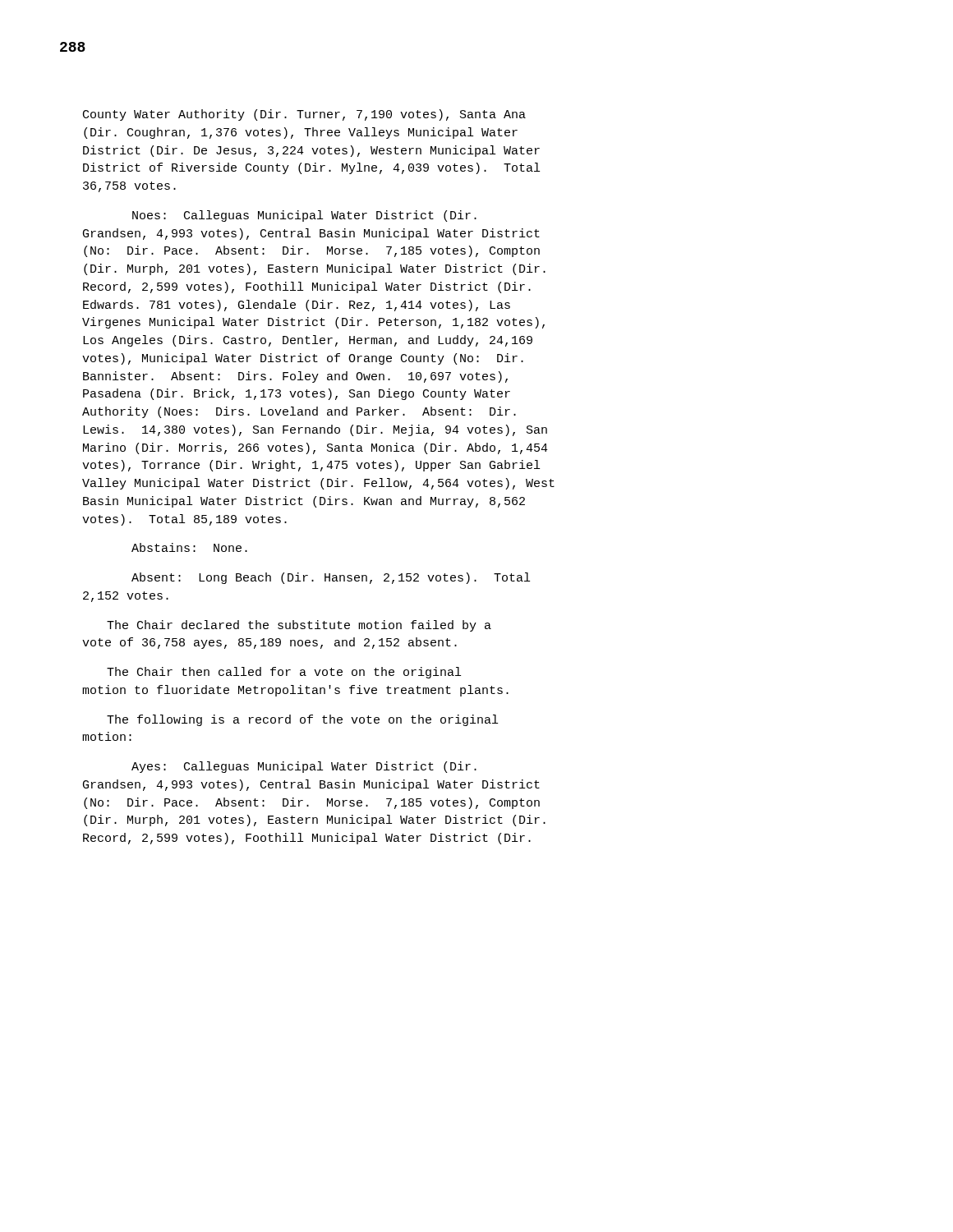Select the region starting "Ayes: Calleguas Municipal Water"
953x1232 pixels.
pyautogui.click(x=476, y=804)
